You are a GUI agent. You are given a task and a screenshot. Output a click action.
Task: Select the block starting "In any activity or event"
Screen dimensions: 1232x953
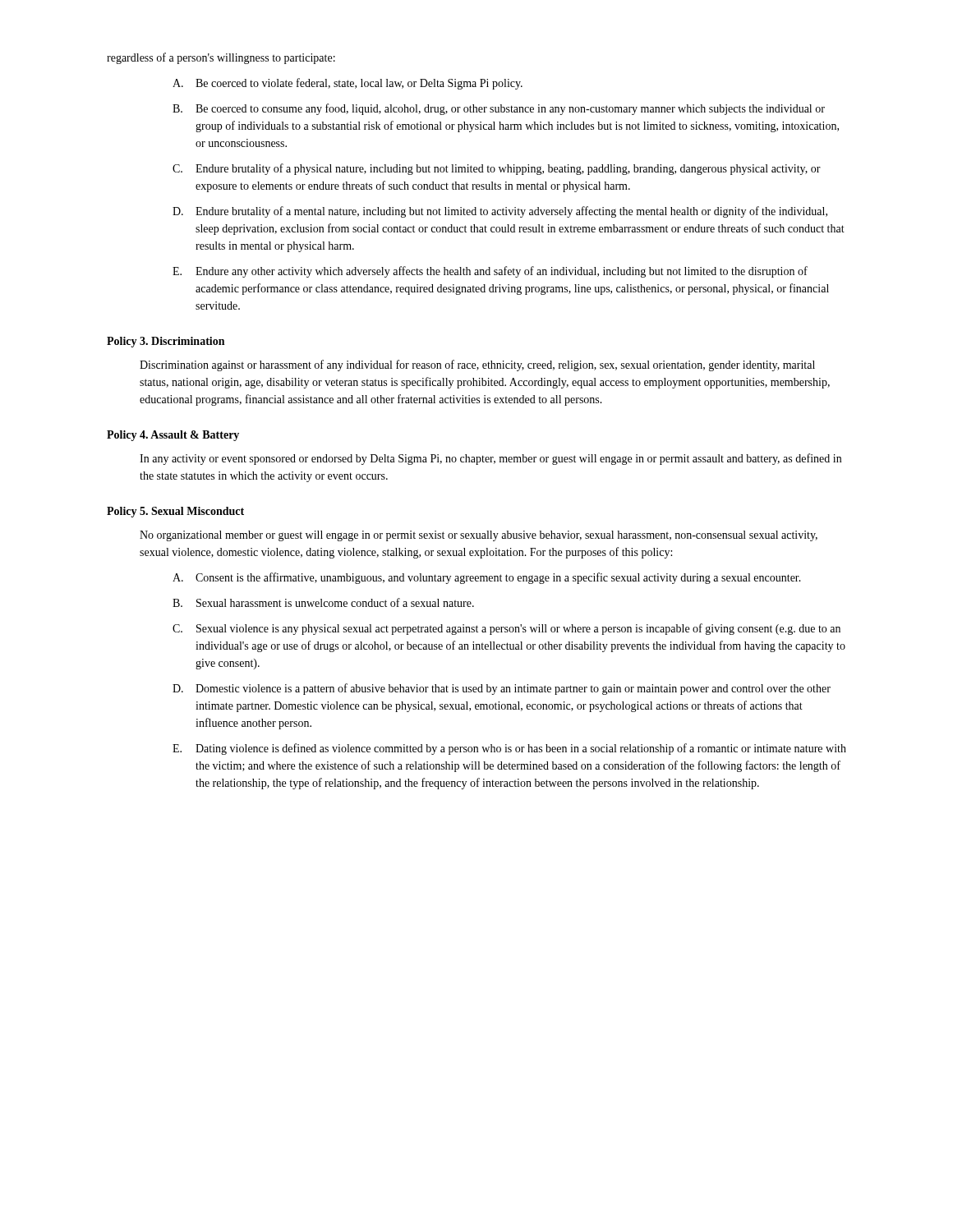491,467
